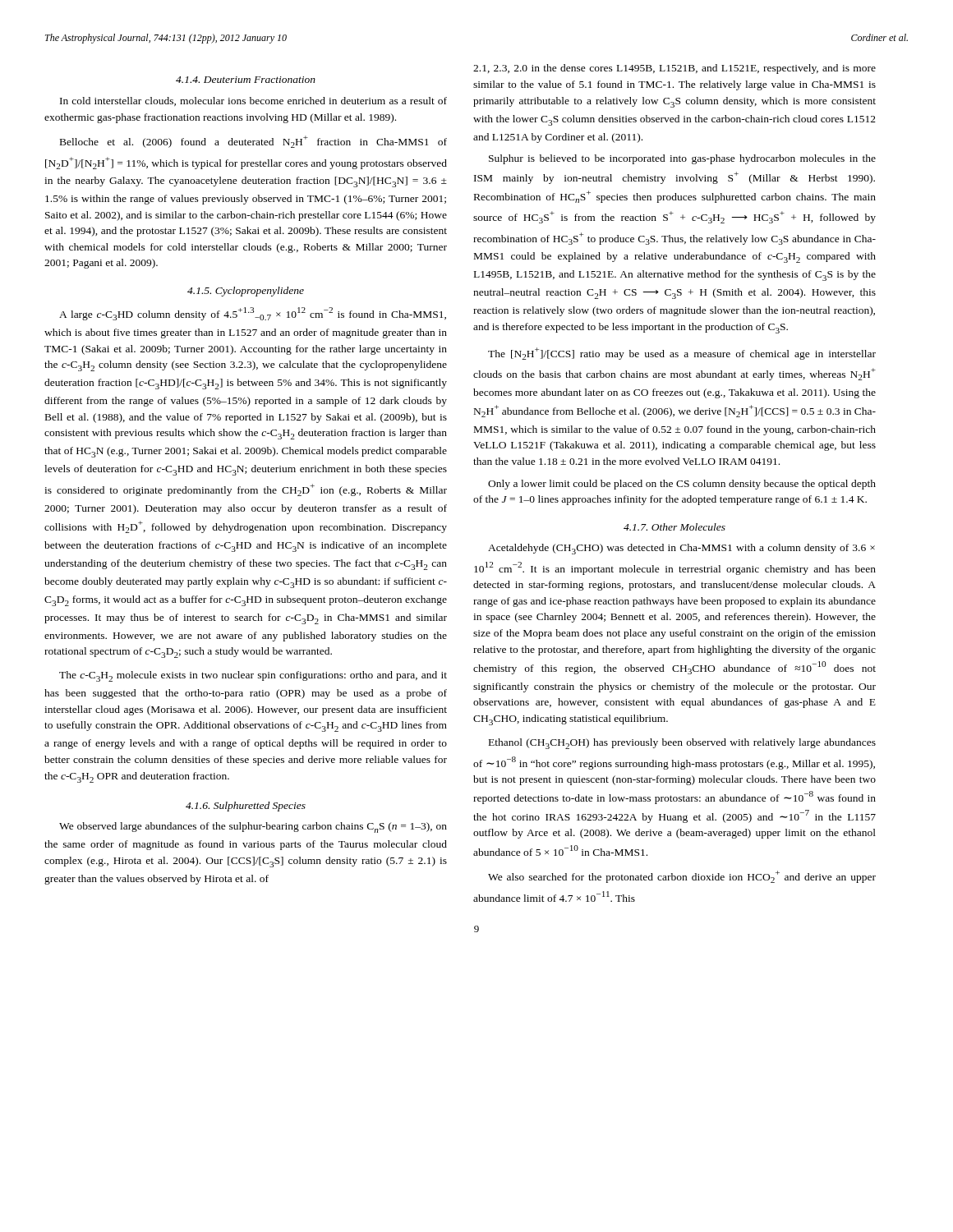Image resolution: width=953 pixels, height=1232 pixels.
Task: Where is the passage that starts "A large c-C3HD column density of 4.5+1.3−0.7"?
Action: pos(246,545)
